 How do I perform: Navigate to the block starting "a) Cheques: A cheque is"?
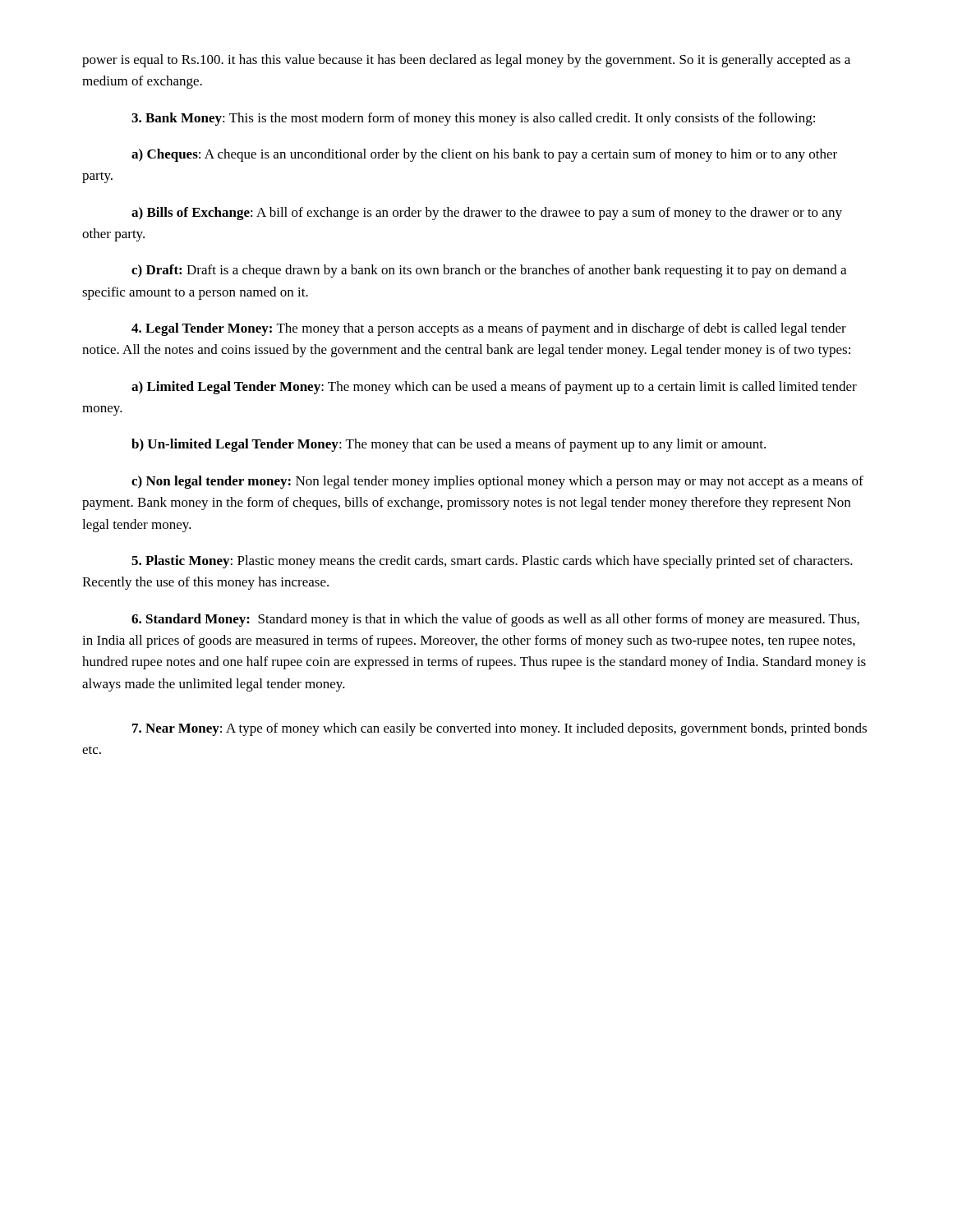click(x=460, y=165)
